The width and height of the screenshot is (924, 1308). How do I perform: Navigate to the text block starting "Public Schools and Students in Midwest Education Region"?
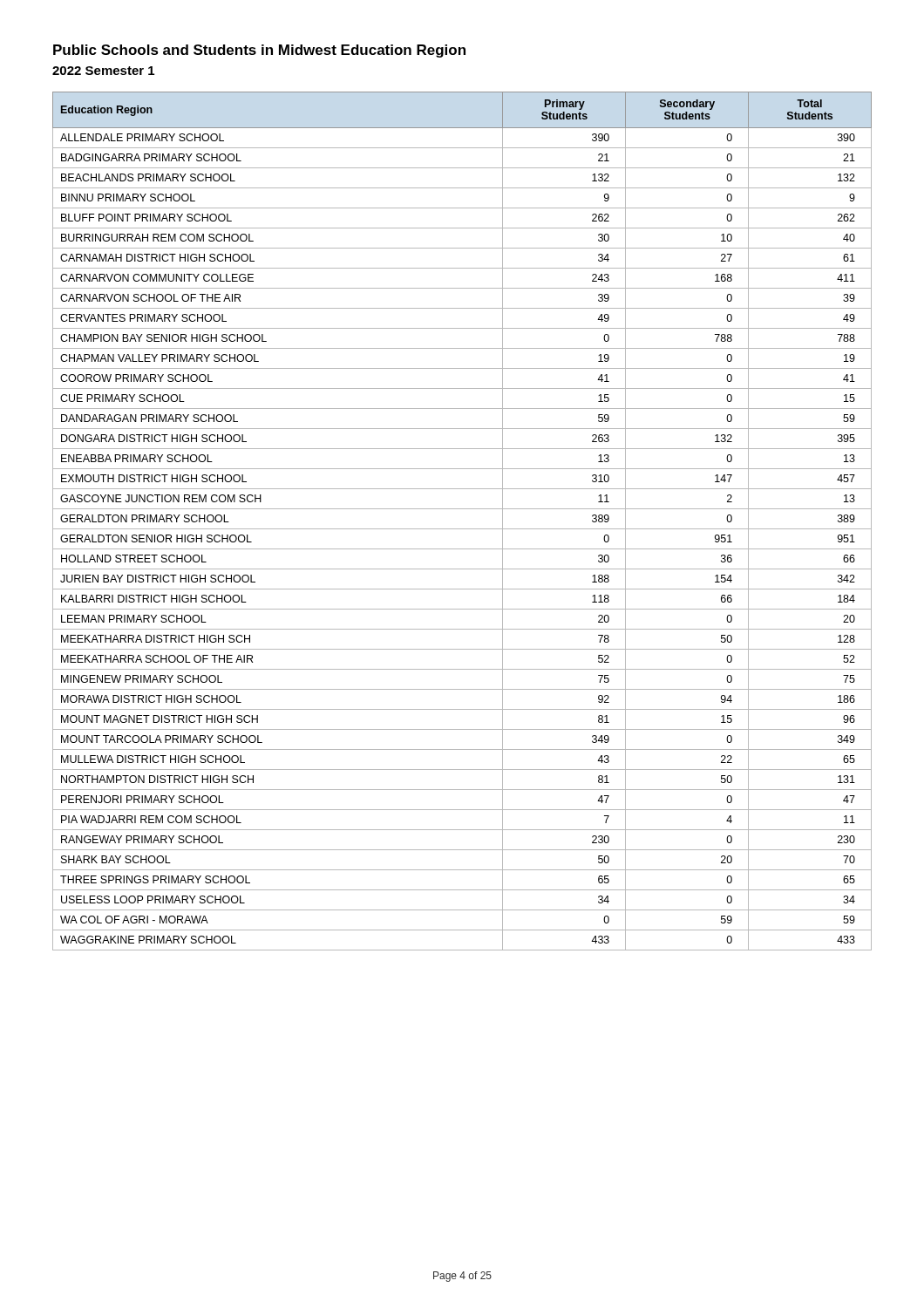pos(259,50)
